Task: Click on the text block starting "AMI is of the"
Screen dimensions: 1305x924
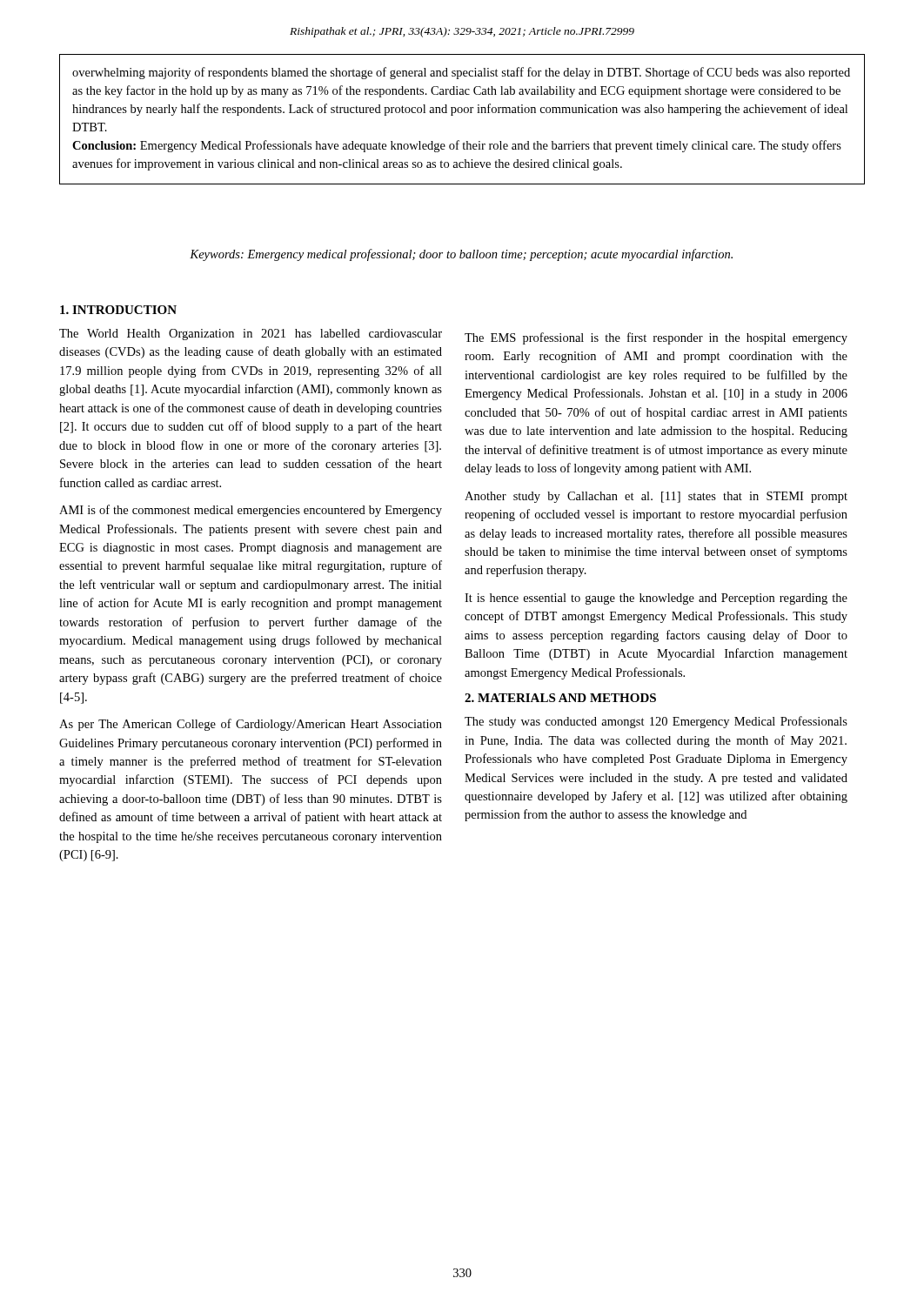Action: point(251,603)
